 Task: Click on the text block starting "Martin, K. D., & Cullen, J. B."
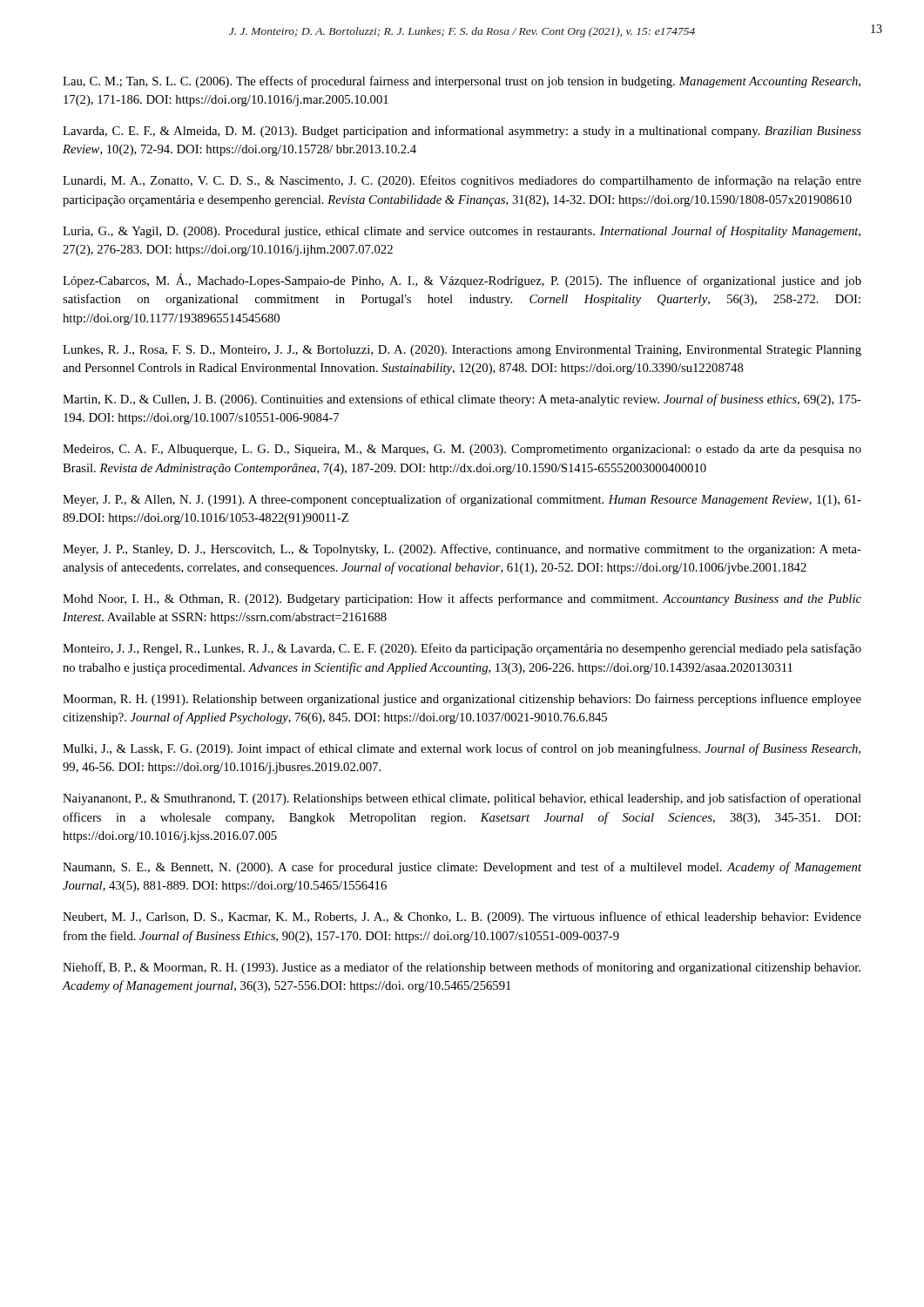coord(462,409)
